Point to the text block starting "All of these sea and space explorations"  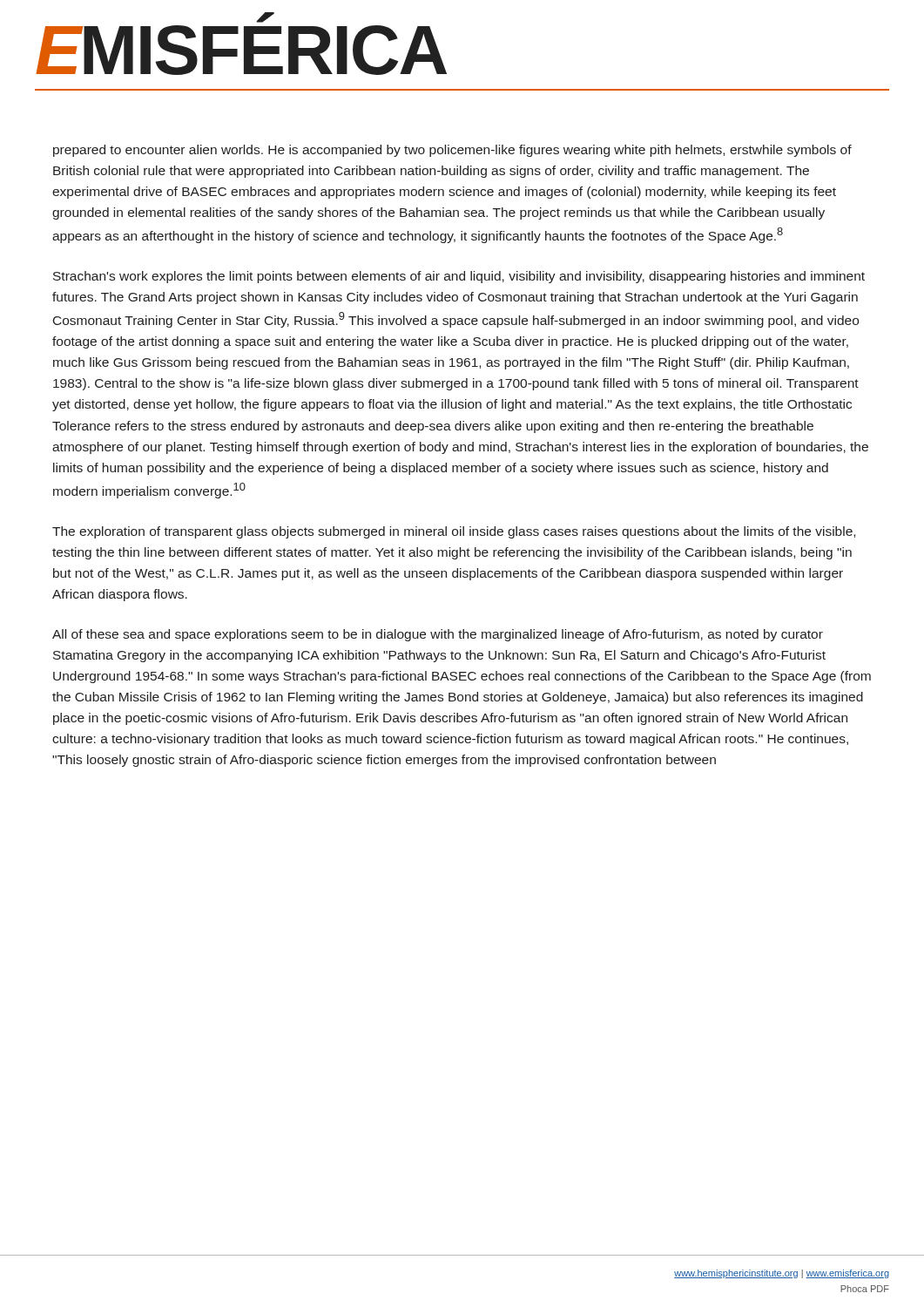pyautogui.click(x=462, y=697)
